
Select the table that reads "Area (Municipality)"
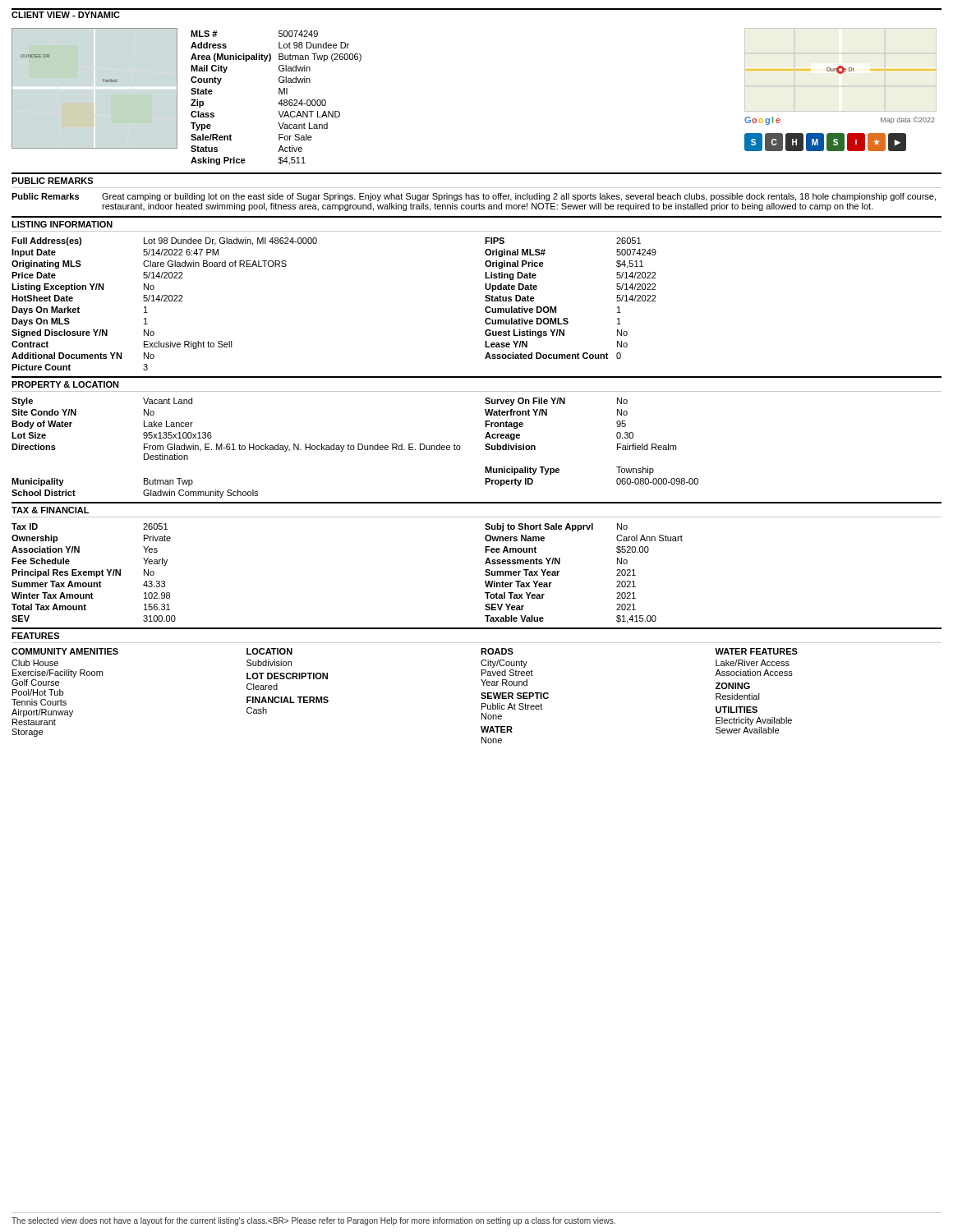coord(461,97)
